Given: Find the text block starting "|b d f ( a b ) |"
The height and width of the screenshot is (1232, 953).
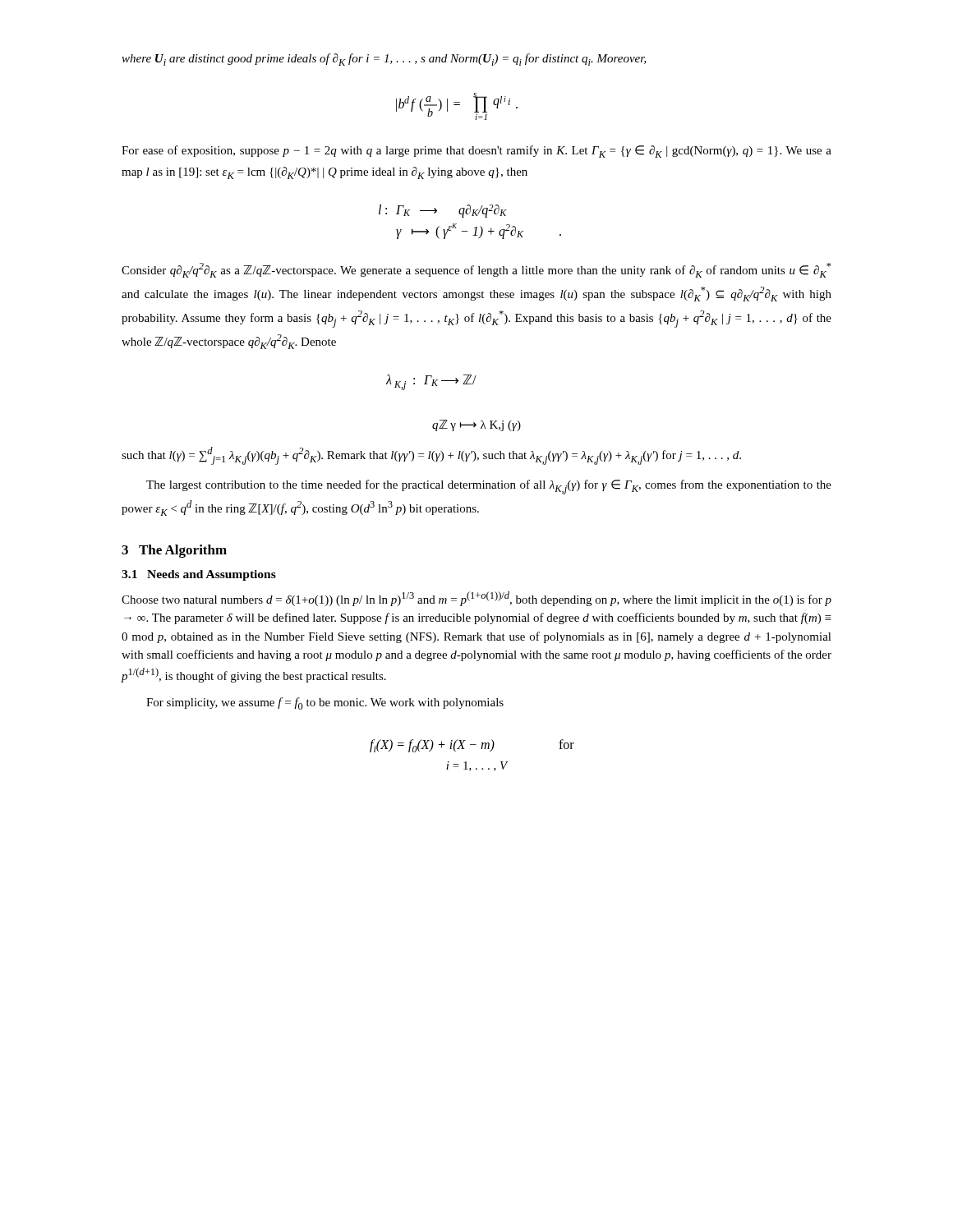Looking at the screenshot, I should 476,106.
